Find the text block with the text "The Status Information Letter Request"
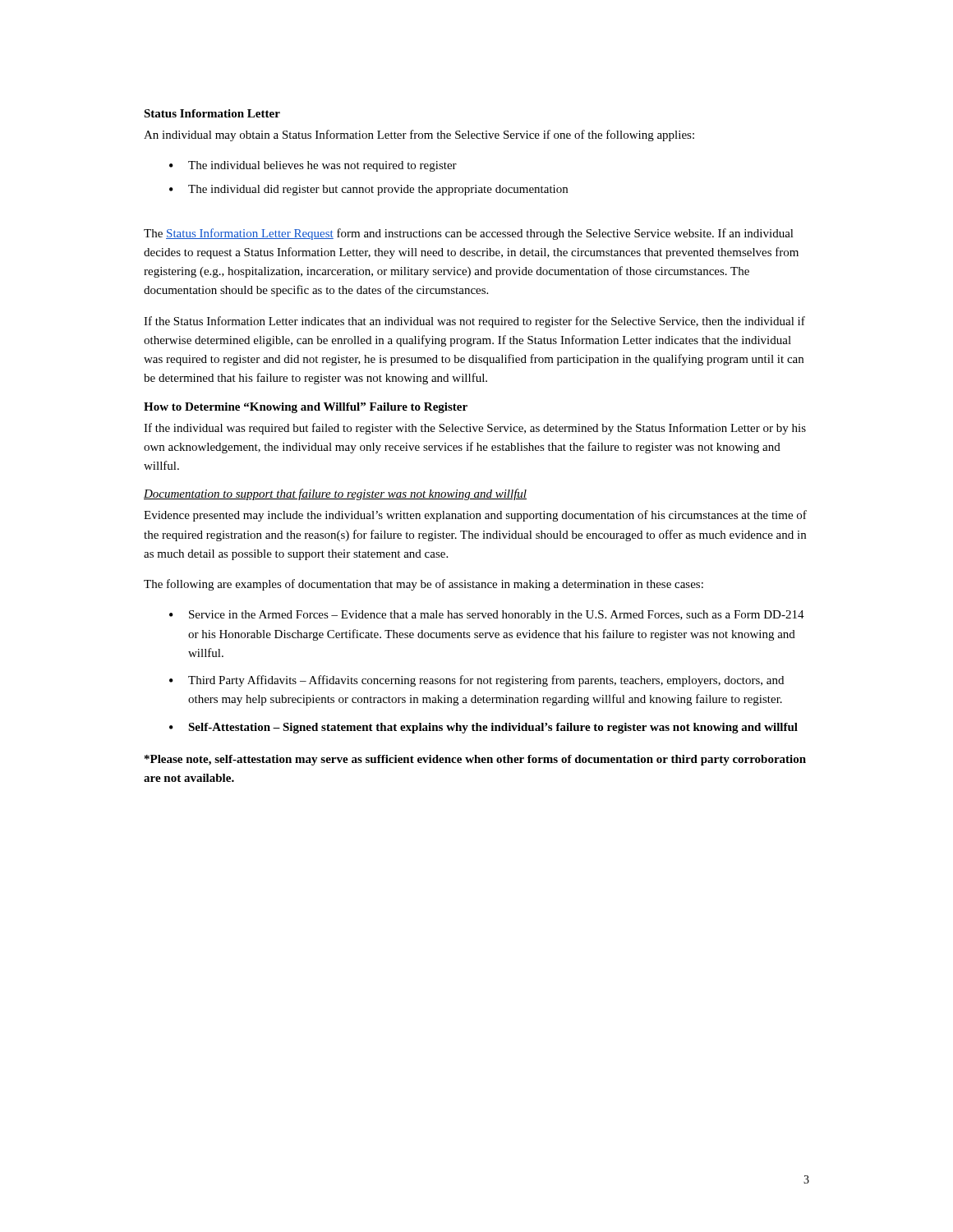The width and height of the screenshot is (953, 1232). pyautogui.click(x=471, y=262)
